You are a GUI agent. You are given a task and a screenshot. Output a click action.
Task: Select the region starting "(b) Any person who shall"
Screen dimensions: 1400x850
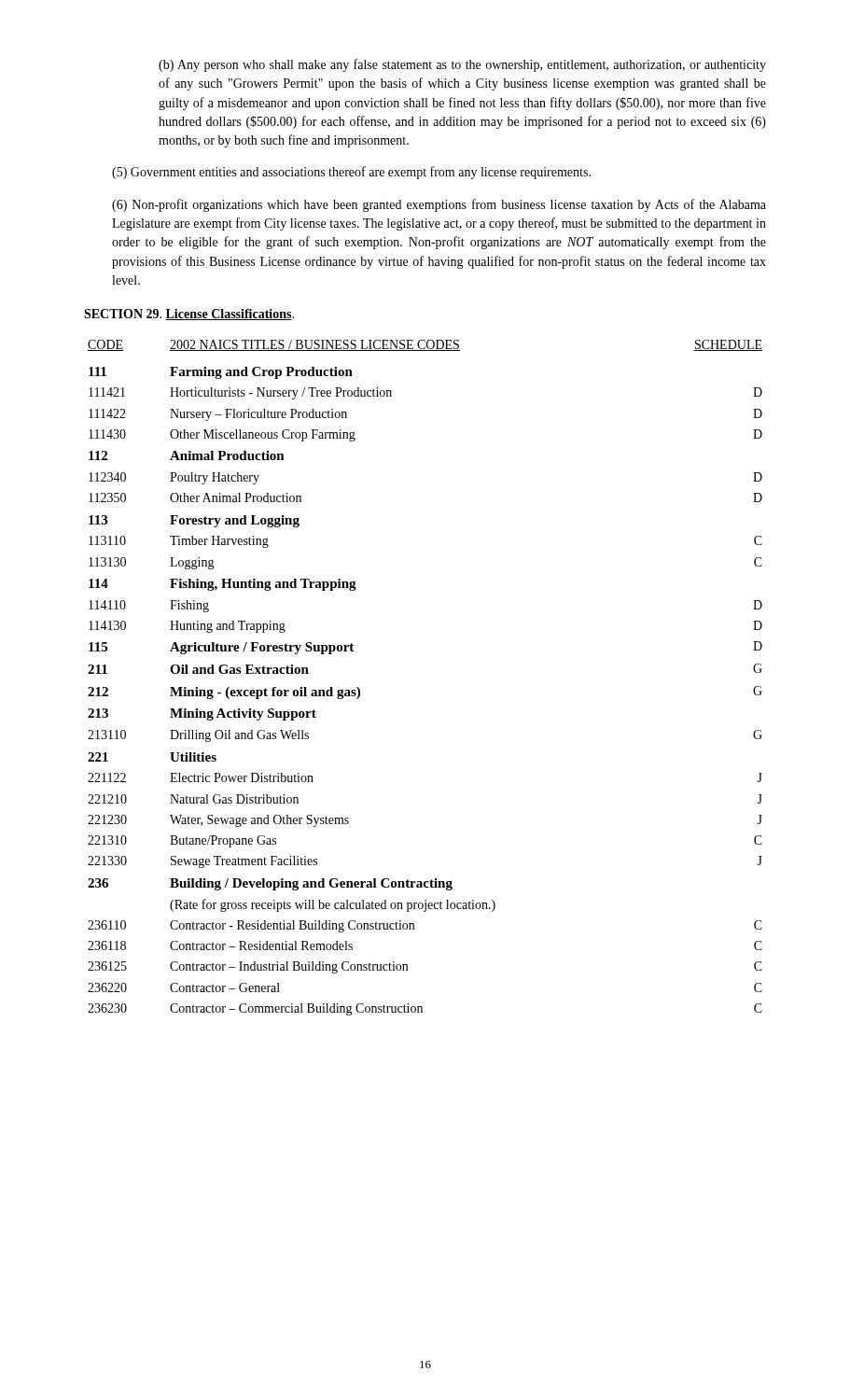pyautogui.click(x=462, y=103)
